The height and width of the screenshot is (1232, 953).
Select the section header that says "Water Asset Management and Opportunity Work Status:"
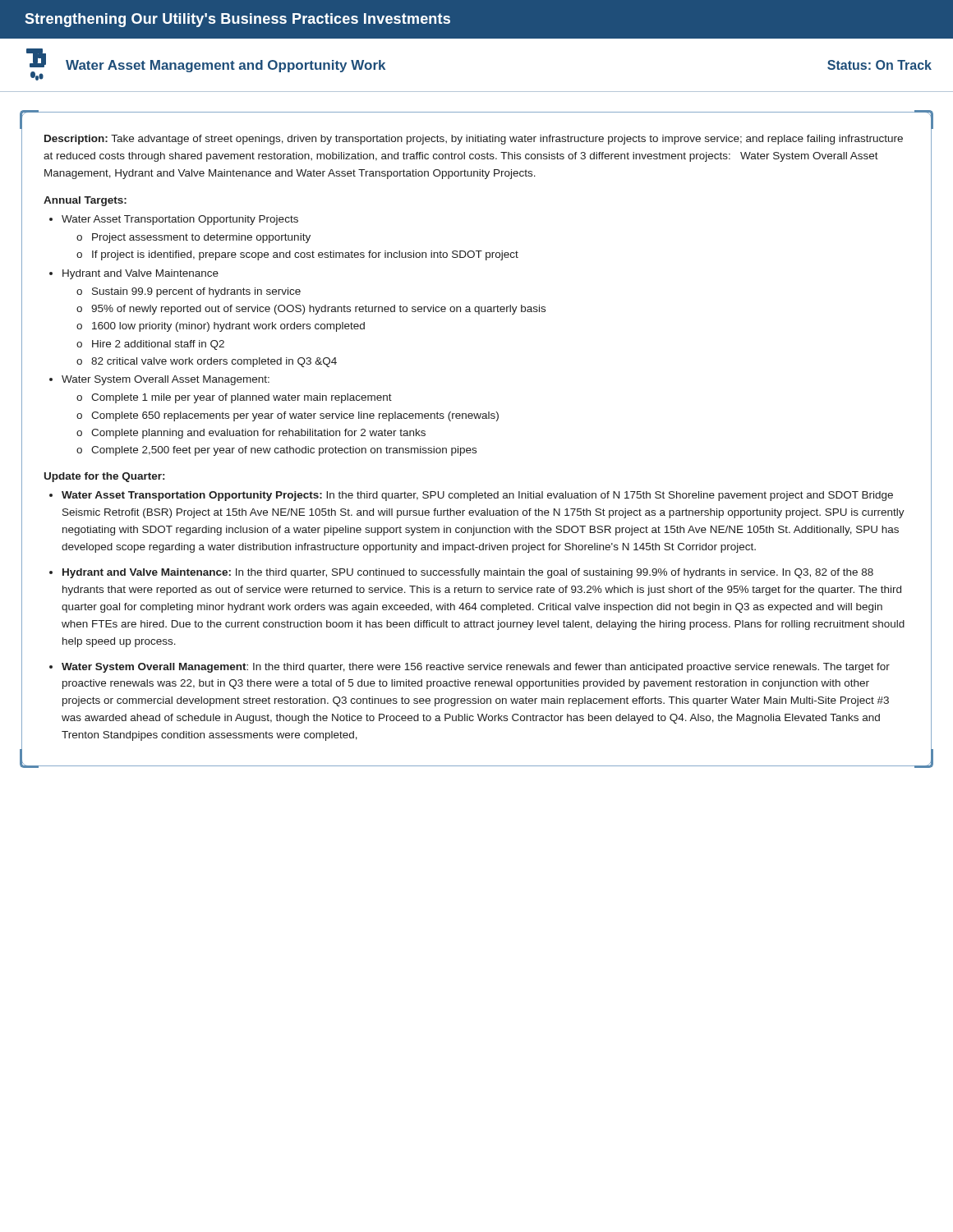(36, 64)
